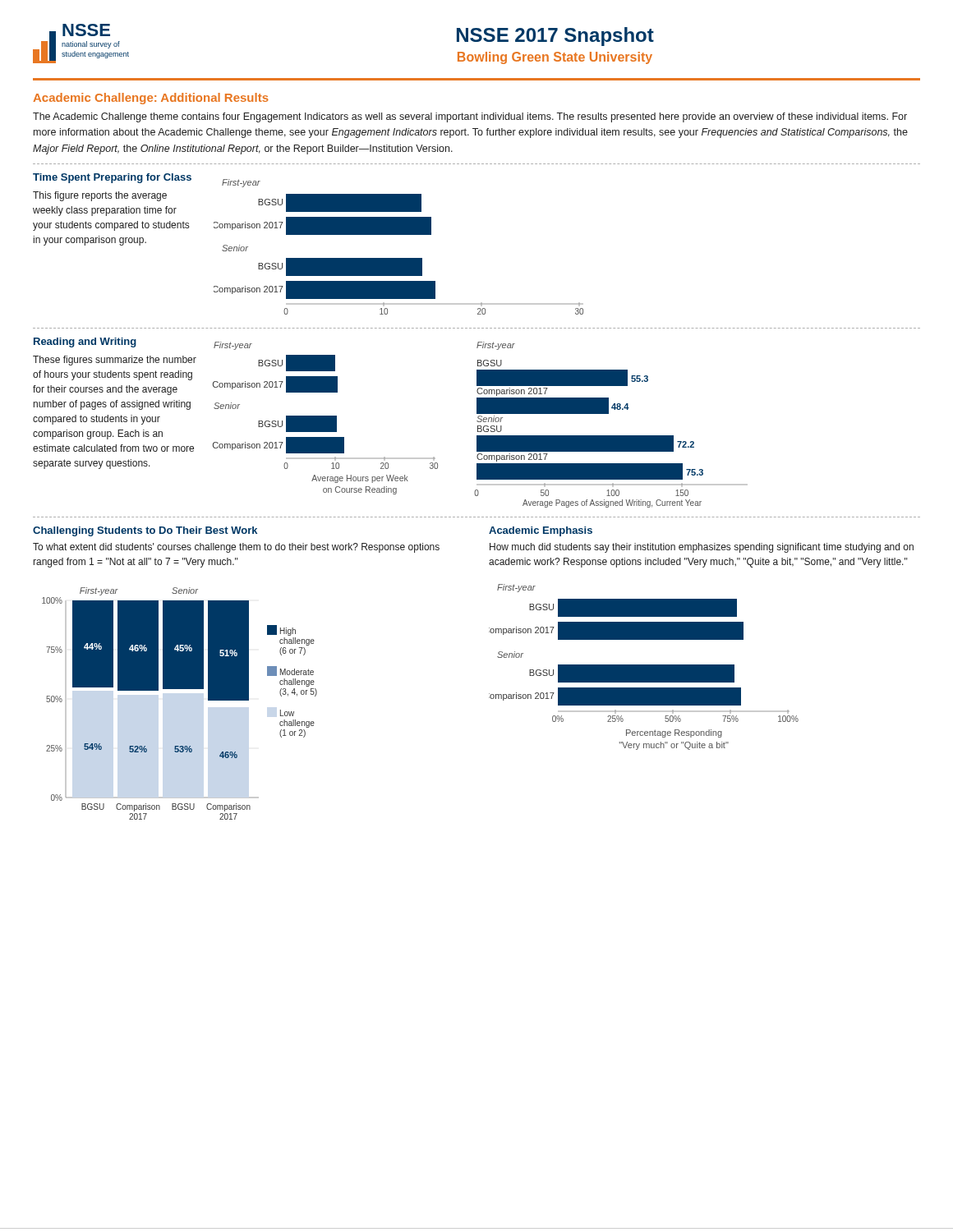Viewport: 953px width, 1232px height.
Task: Point to the block beginning "How much did students say their institution"
Action: click(701, 555)
